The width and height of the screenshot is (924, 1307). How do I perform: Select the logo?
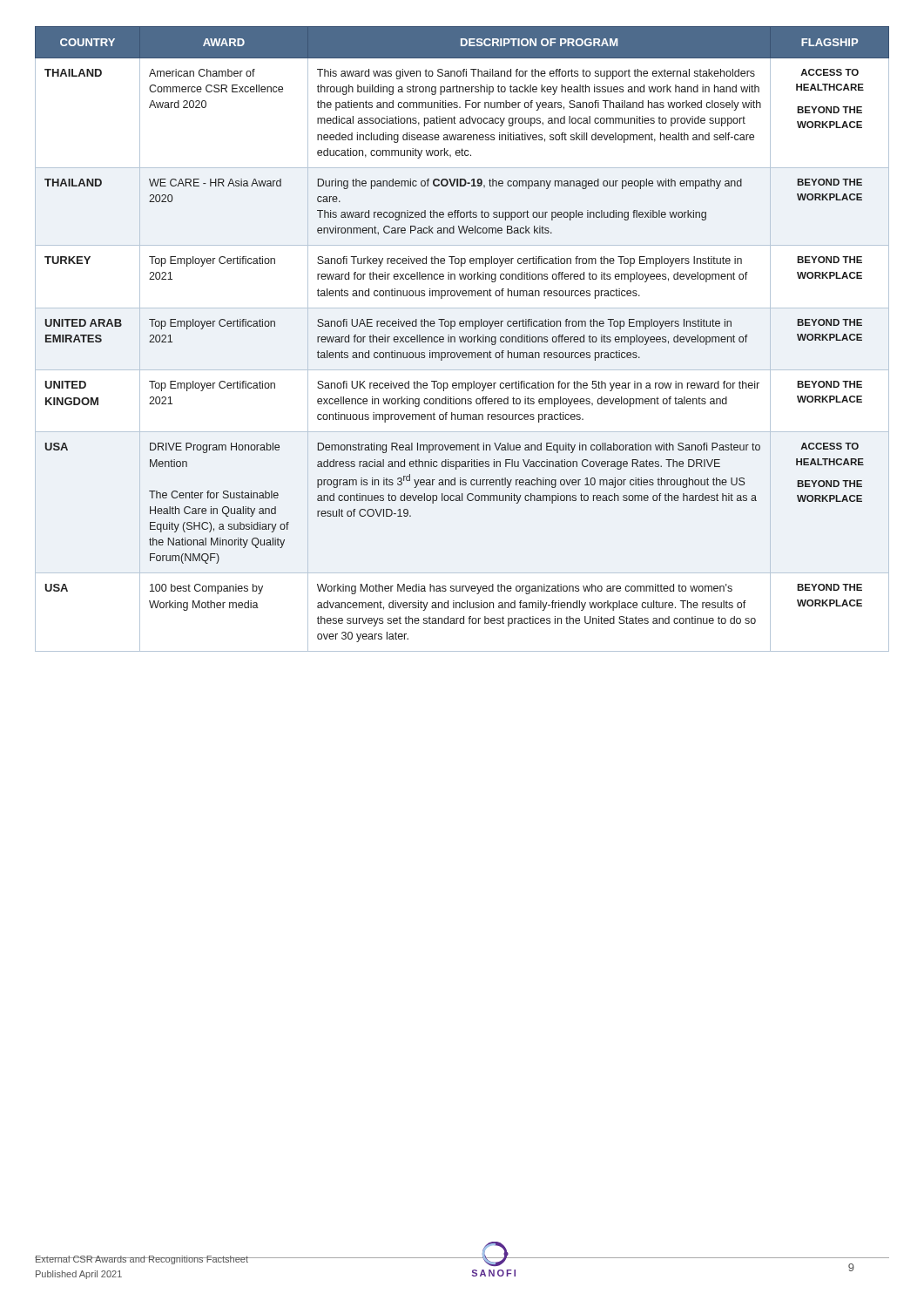pos(495,1261)
